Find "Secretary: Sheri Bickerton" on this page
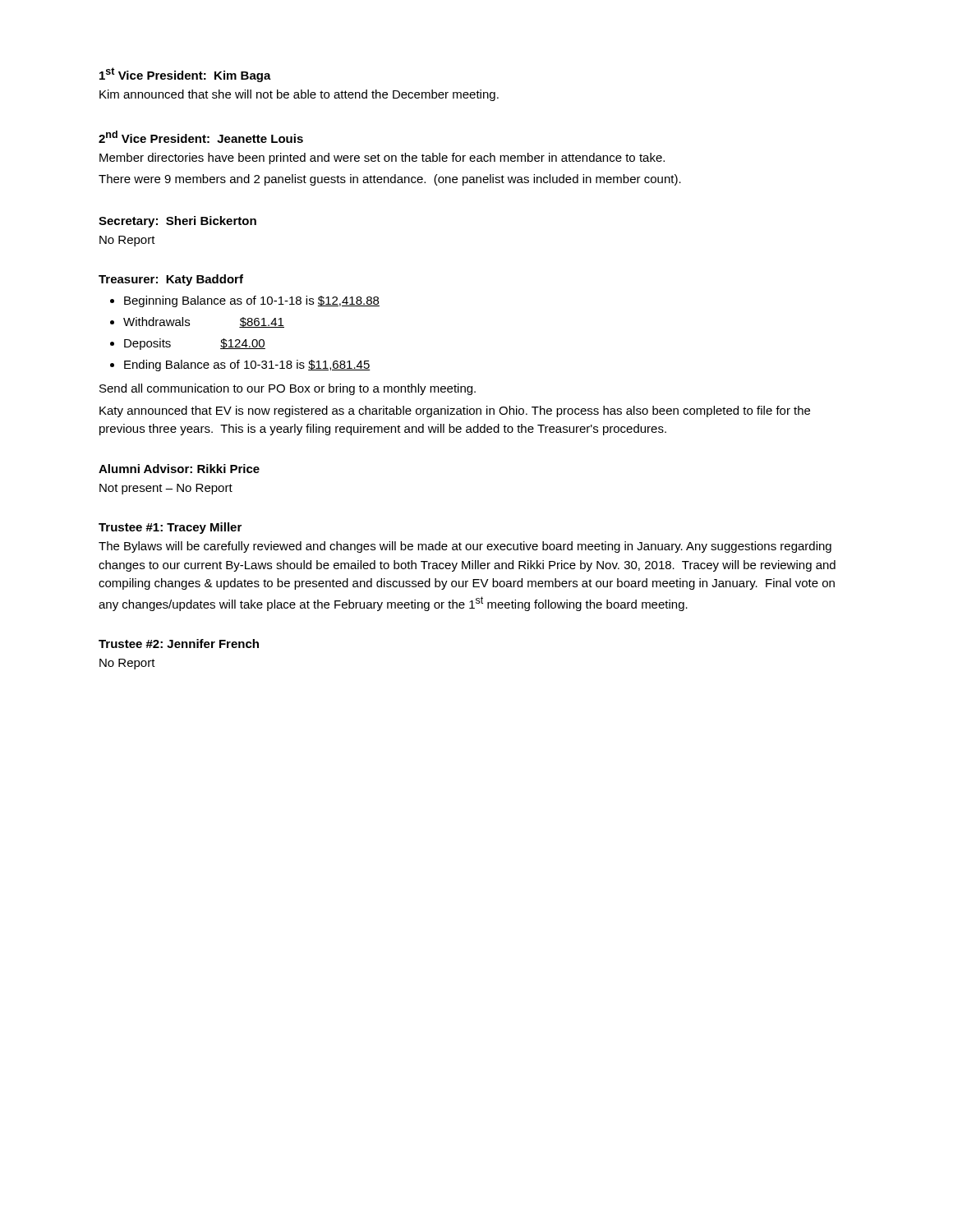This screenshot has width=953, height=1232. [x=178, y=220]
